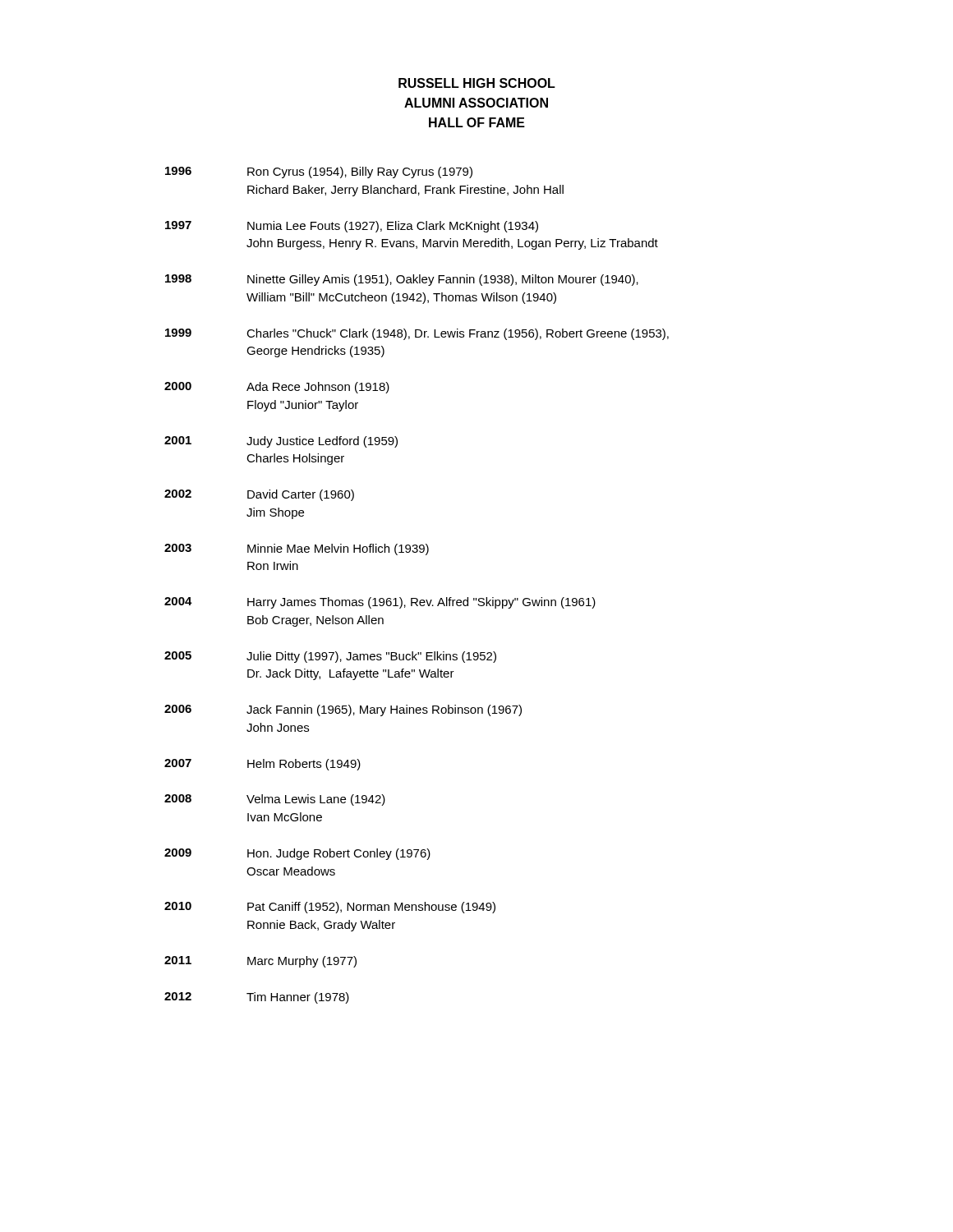The height and width of the screenshot is (1232, 953).
Task: Point to the text starting "2012 Tim Hanner"
Action: 257,997
